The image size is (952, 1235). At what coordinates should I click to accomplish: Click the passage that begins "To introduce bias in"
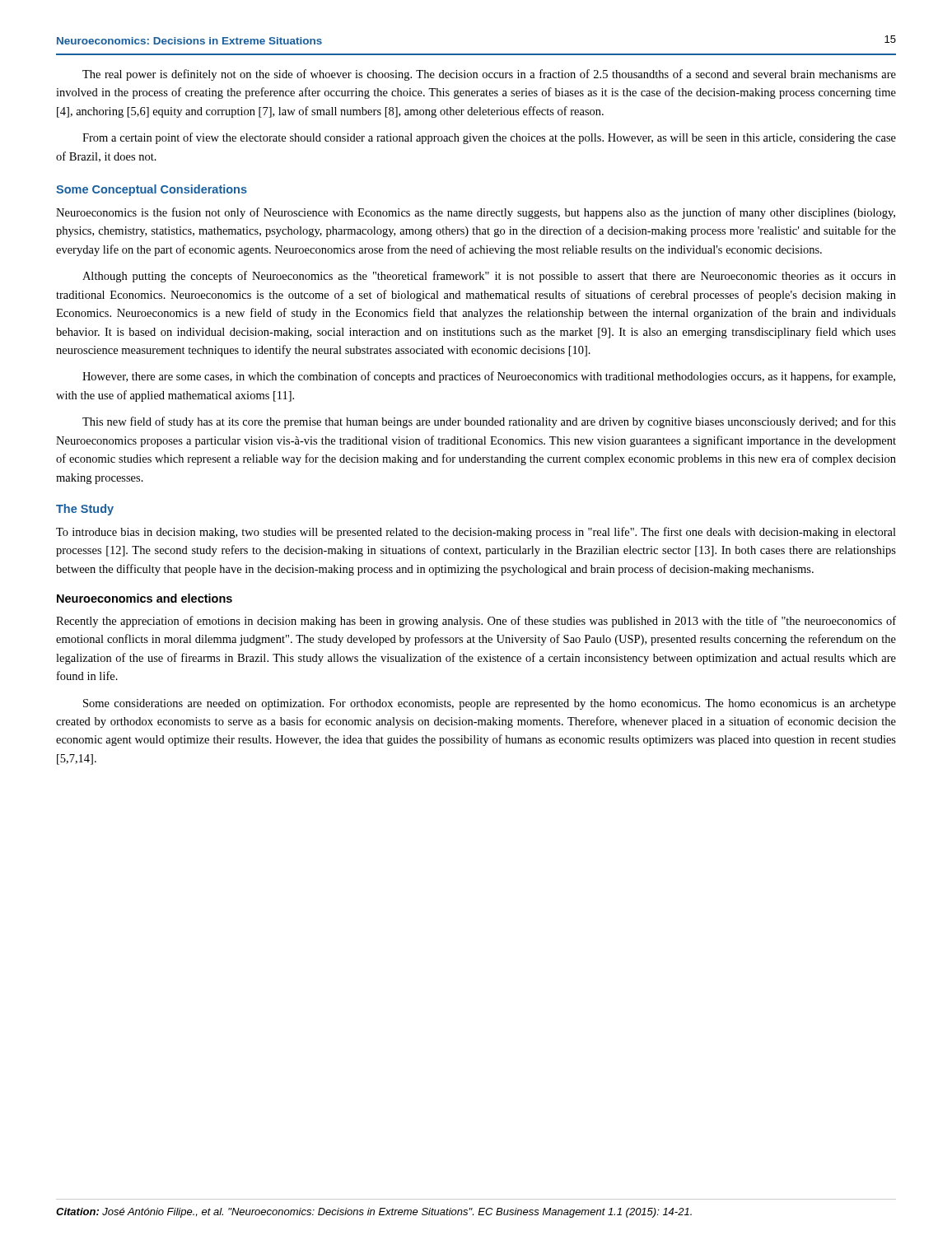pyautogui.click(x=476, y=550)
